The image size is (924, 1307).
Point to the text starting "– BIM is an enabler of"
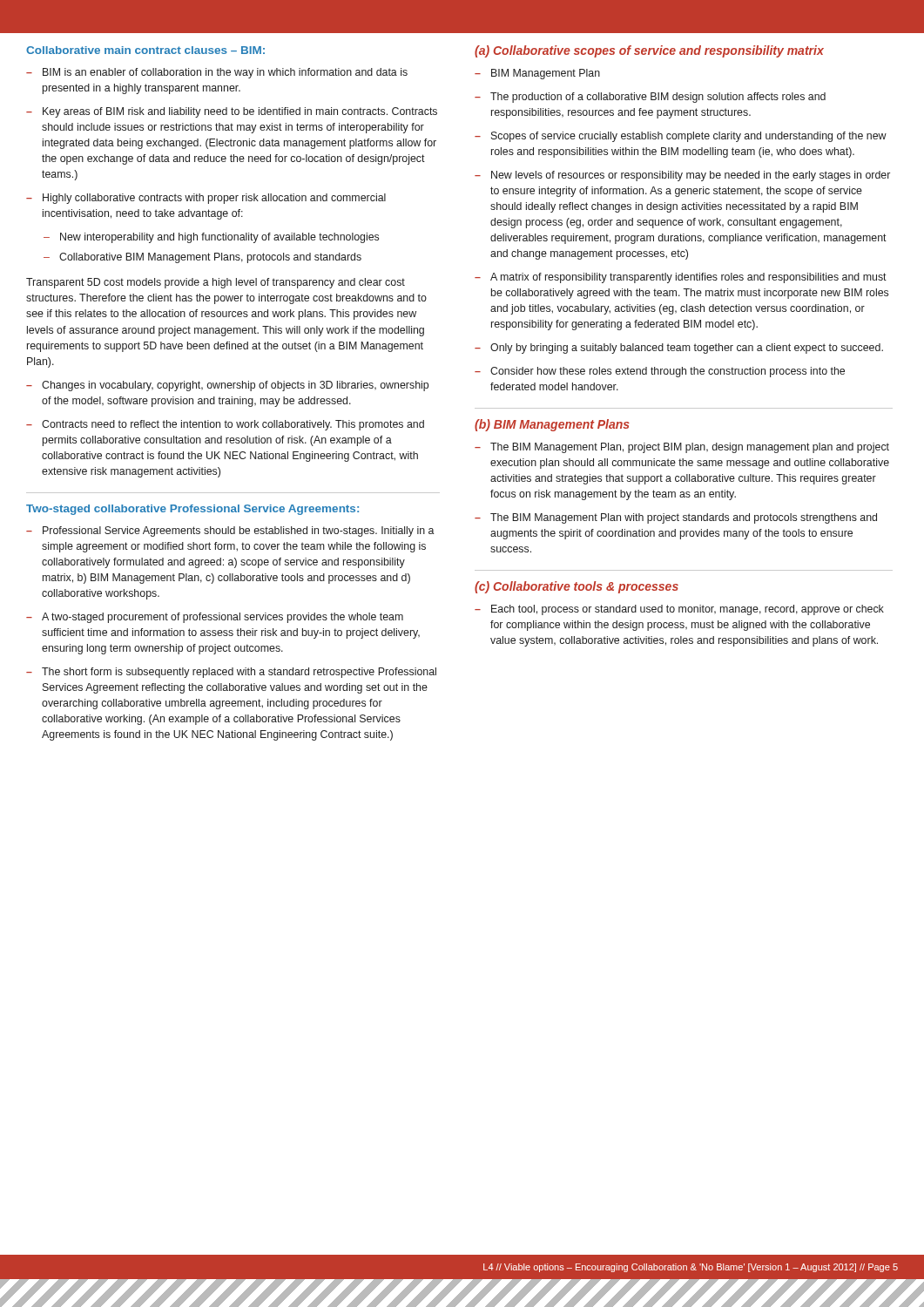[233, 81]
